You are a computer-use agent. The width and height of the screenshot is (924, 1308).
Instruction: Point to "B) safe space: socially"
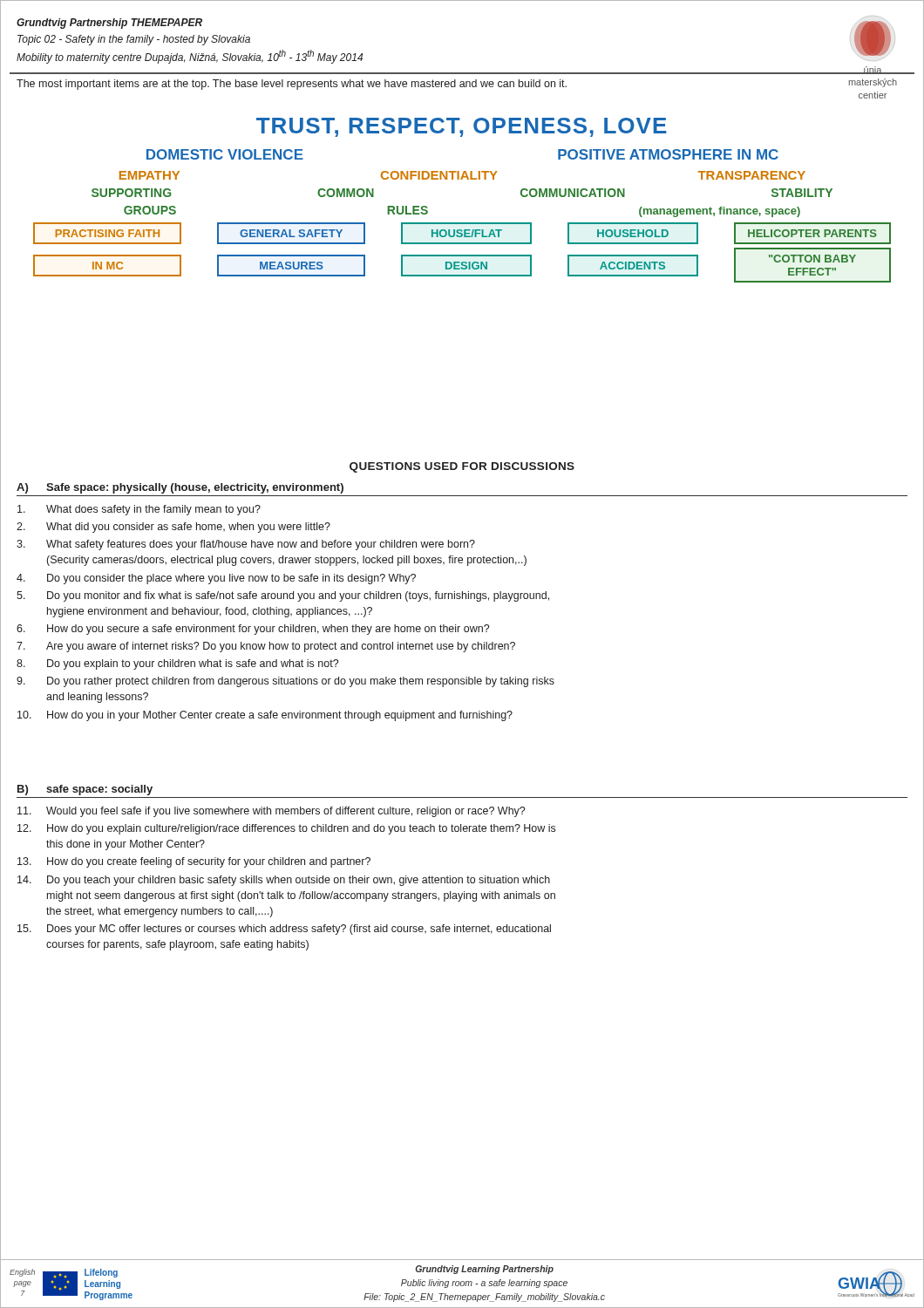(462, 790)
